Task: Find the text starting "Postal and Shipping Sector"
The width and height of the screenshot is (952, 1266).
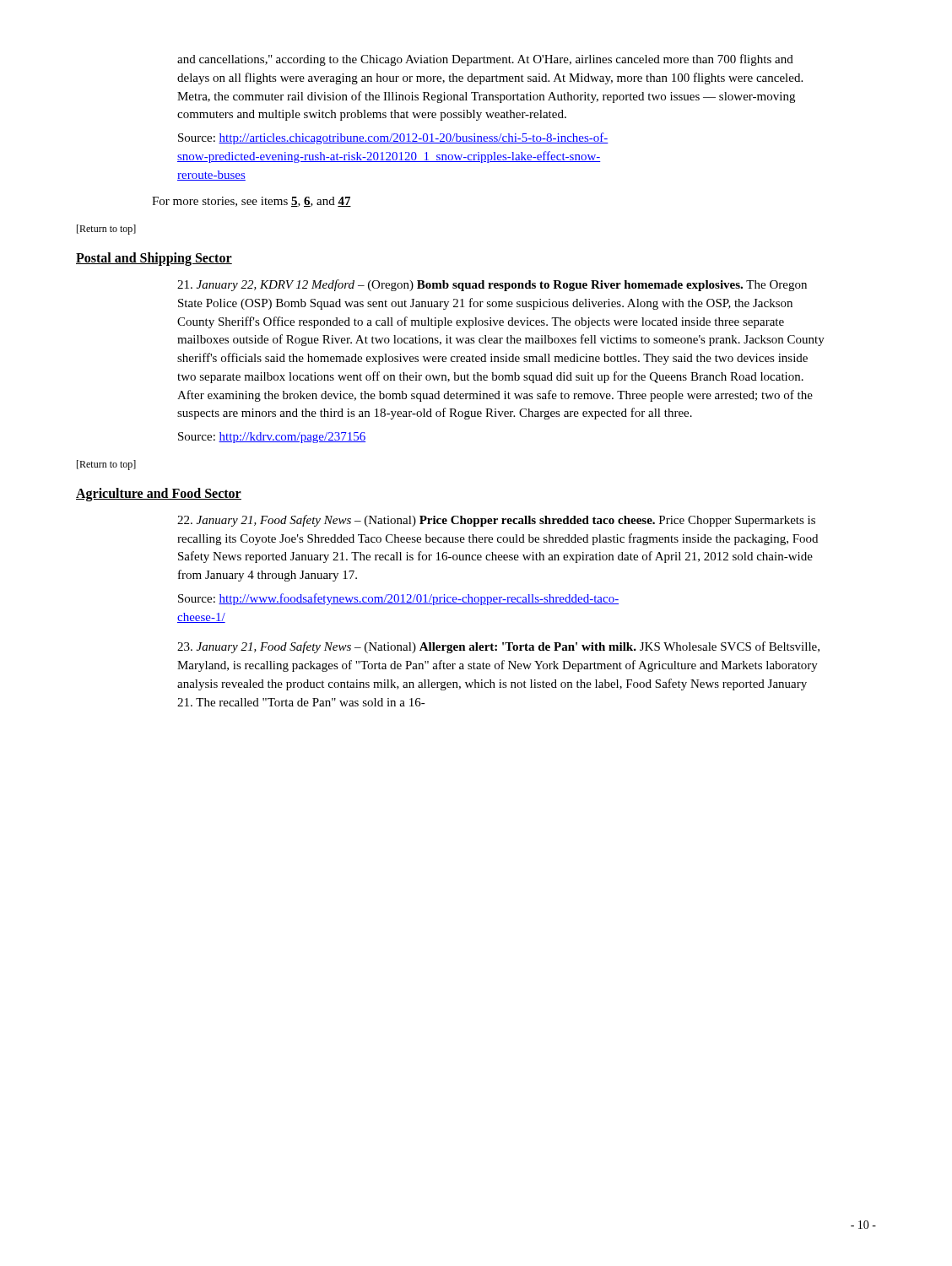Action: pos(154,258)
